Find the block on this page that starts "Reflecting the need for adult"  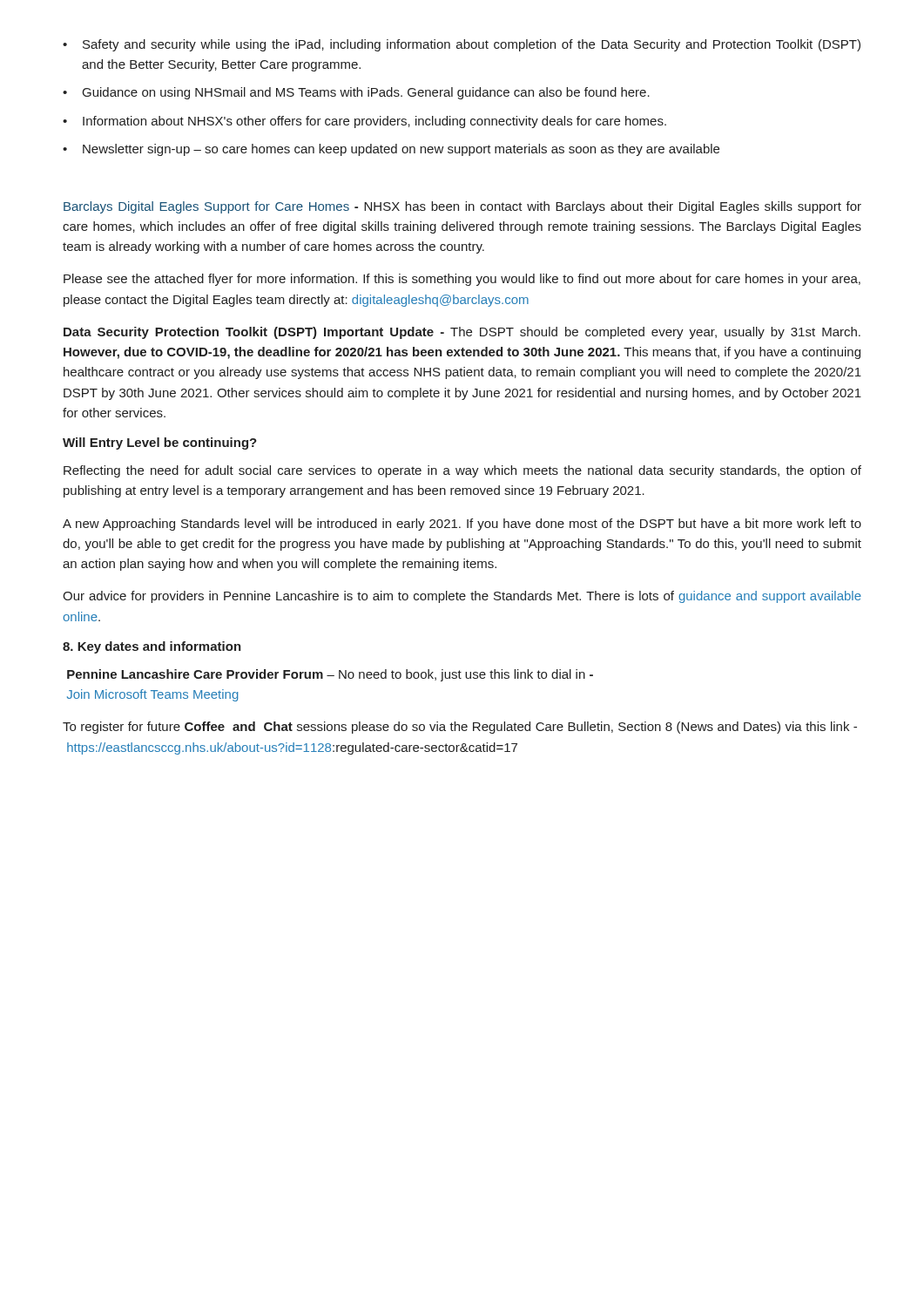(462, 480)
